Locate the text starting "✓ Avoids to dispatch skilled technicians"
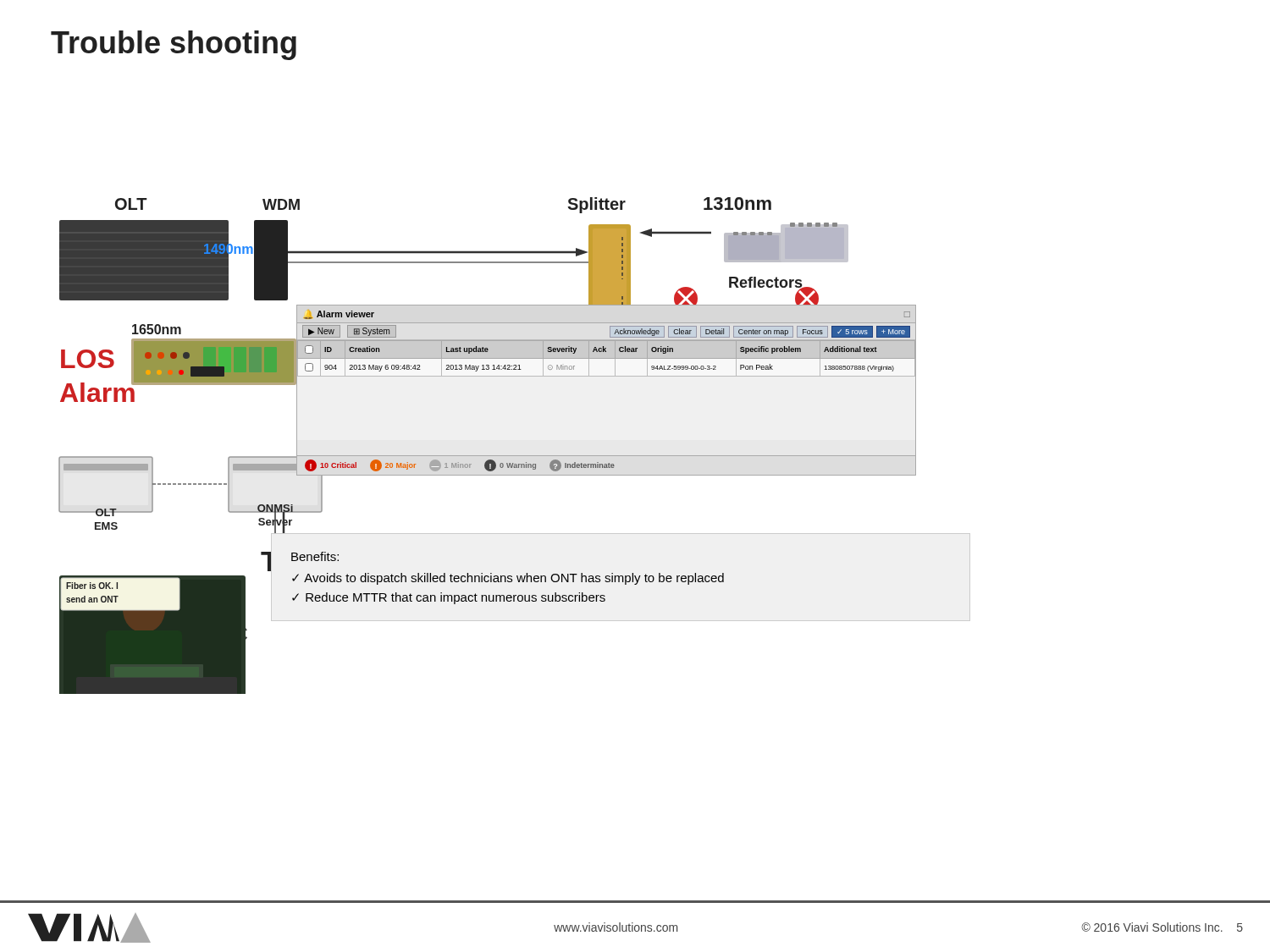This screenshot has height=952, width=1270. [x=507, y=578]
